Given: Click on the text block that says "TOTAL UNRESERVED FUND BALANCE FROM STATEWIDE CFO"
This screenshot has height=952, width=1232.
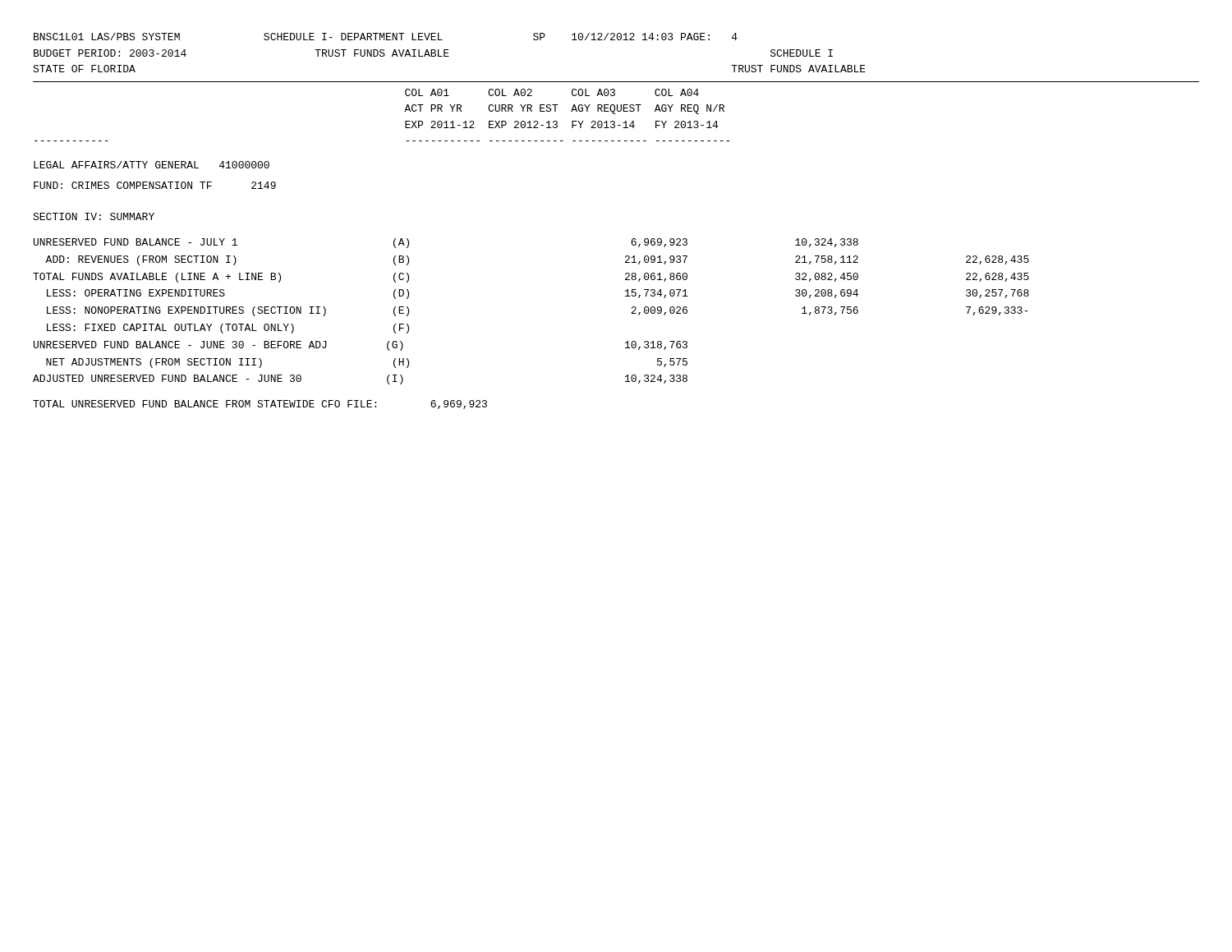Looking at the screenshot, I should (260, 405).
